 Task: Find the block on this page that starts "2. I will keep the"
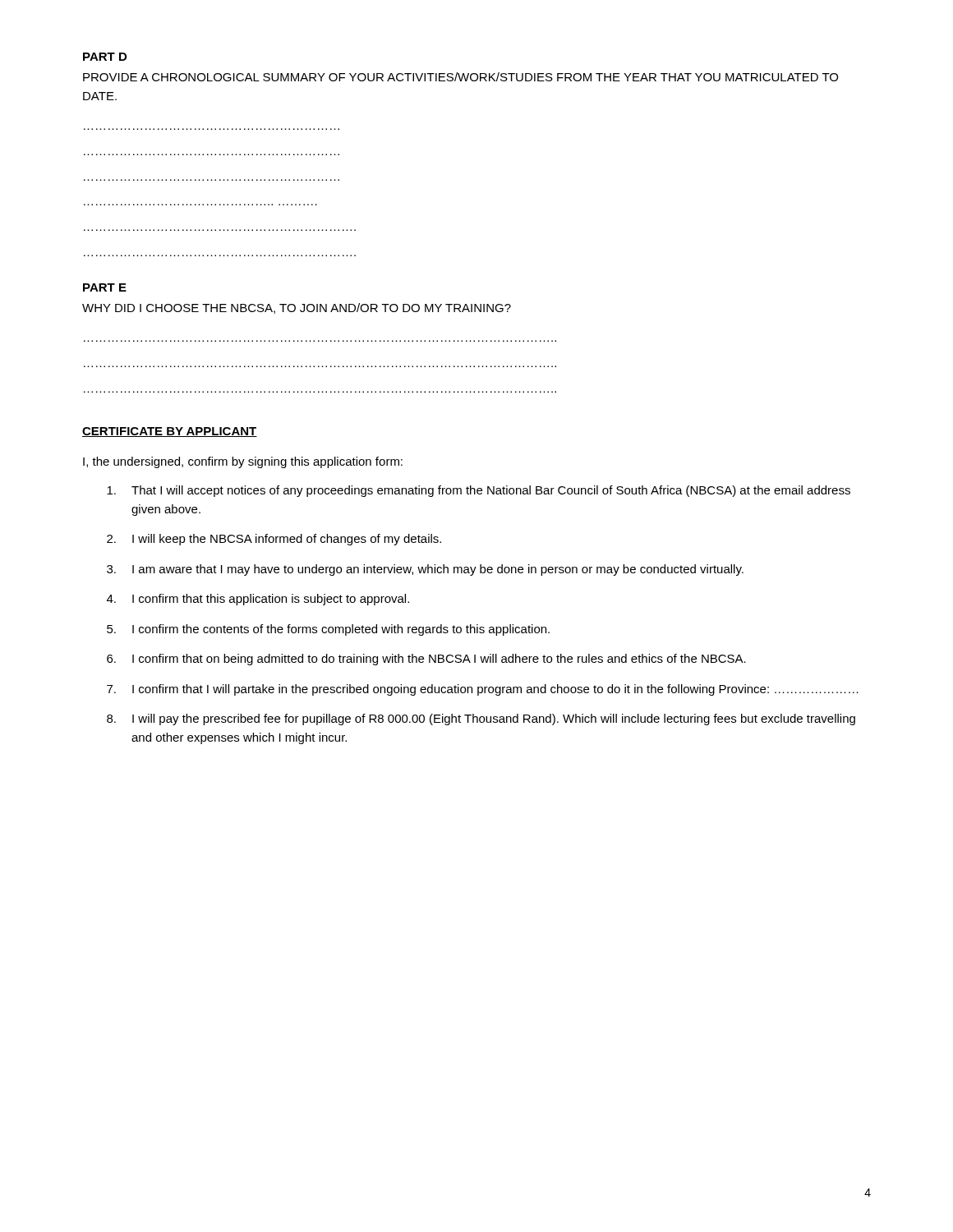(x=274, y=540)
